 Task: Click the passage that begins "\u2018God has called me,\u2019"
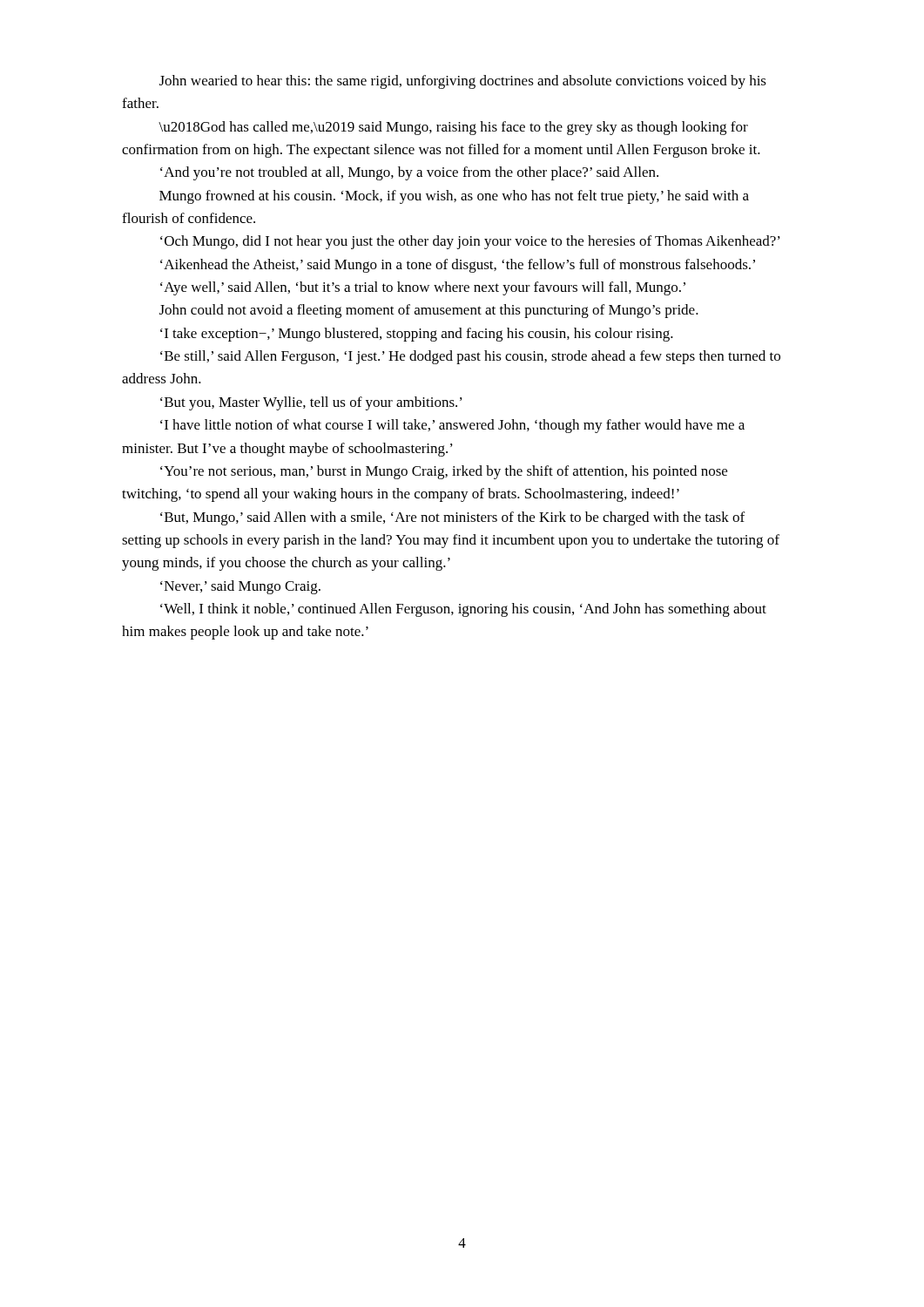pyautogui.click(x=453, y=139)
